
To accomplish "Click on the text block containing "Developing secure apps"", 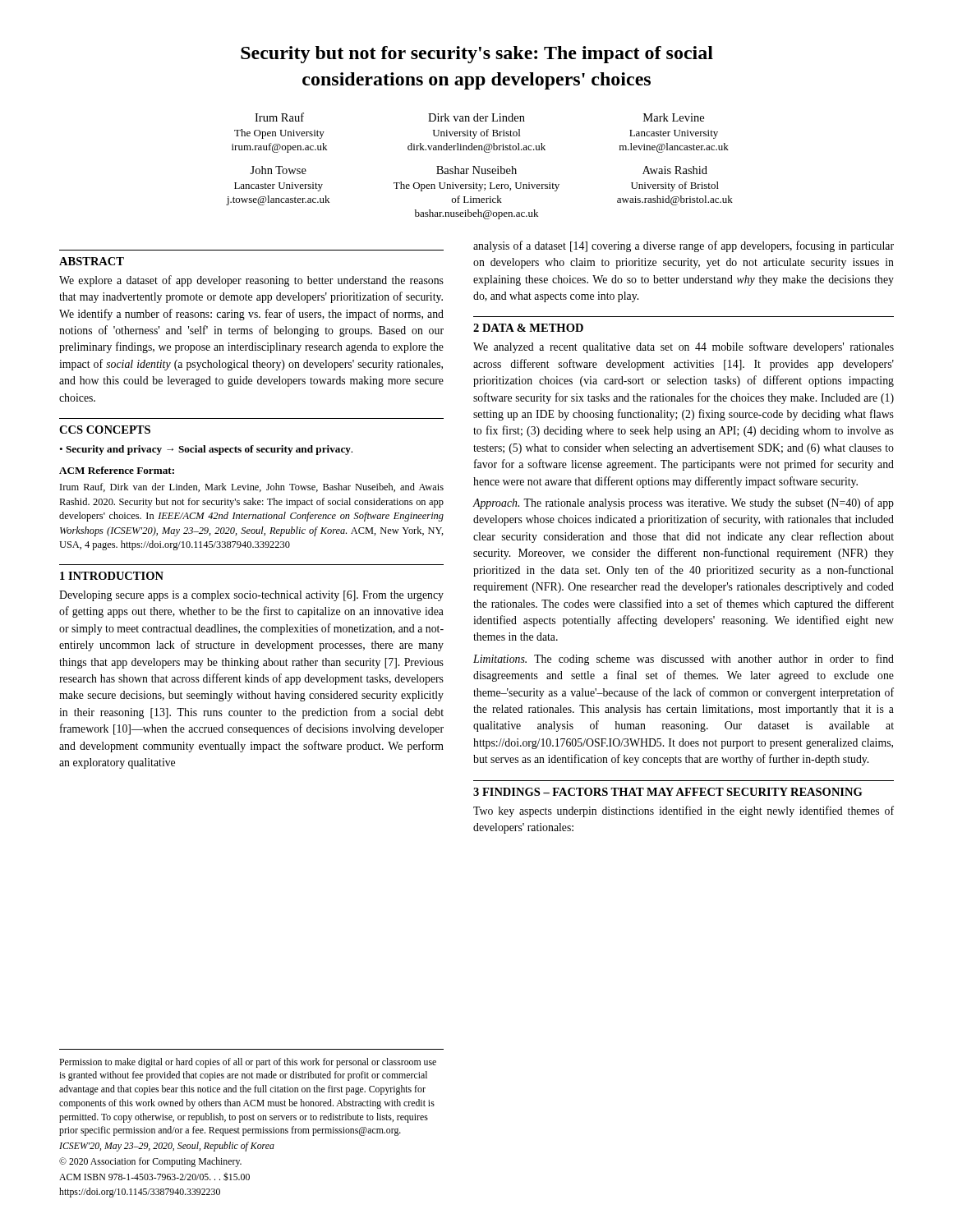I will (x=251, y=679).
